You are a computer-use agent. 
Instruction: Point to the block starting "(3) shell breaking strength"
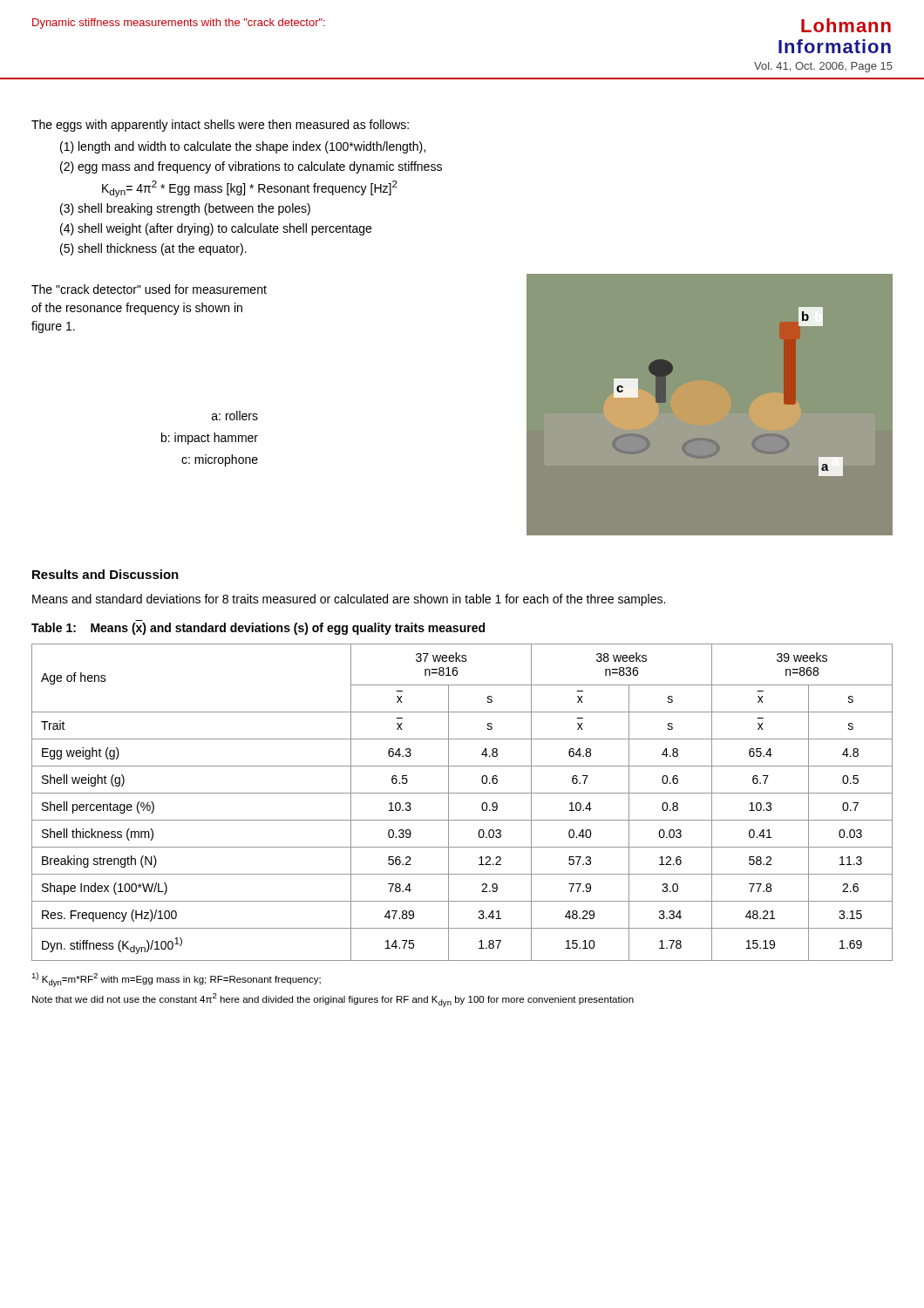[185, 208]
